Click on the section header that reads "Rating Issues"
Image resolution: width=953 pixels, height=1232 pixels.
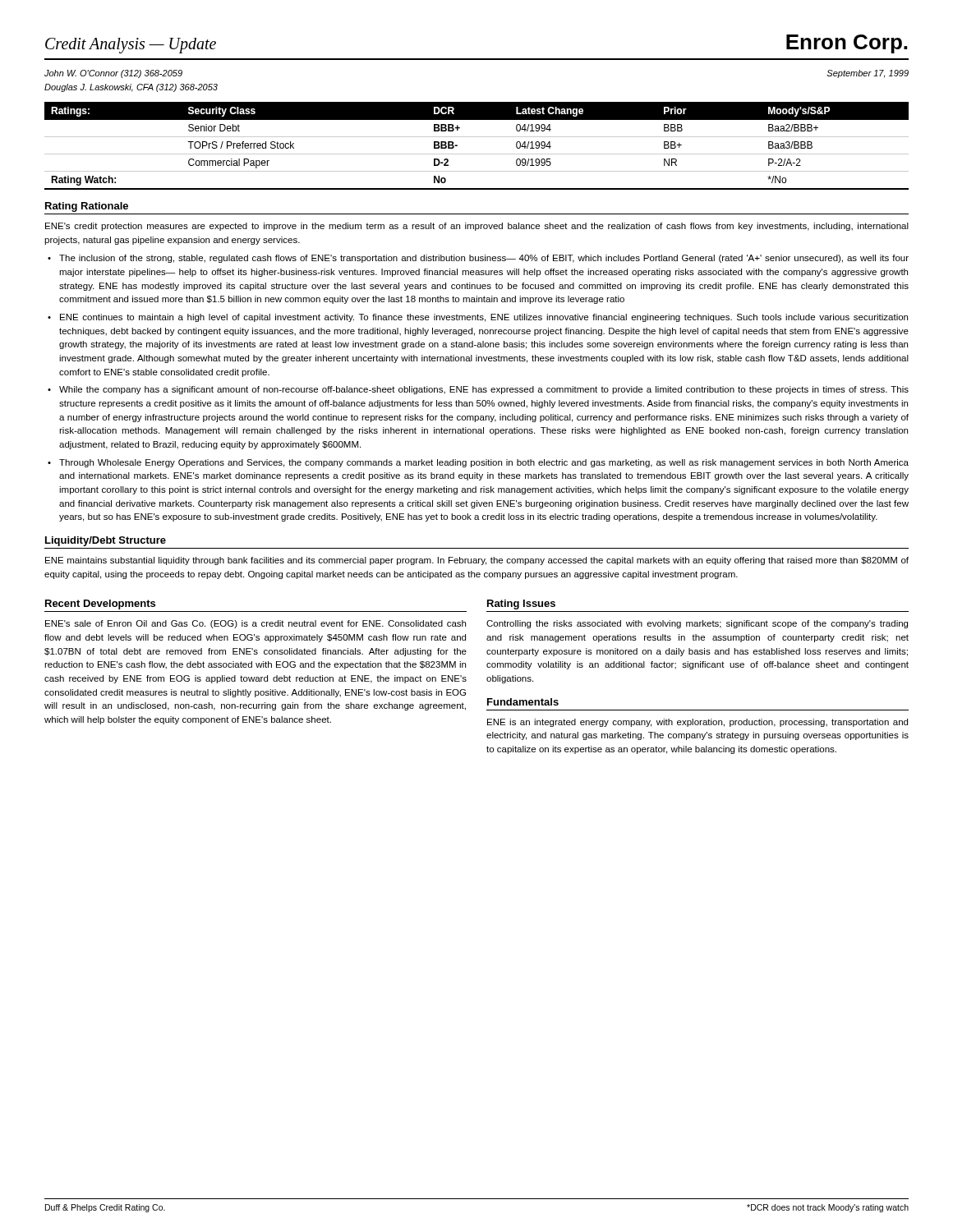(x=521, y=604)
